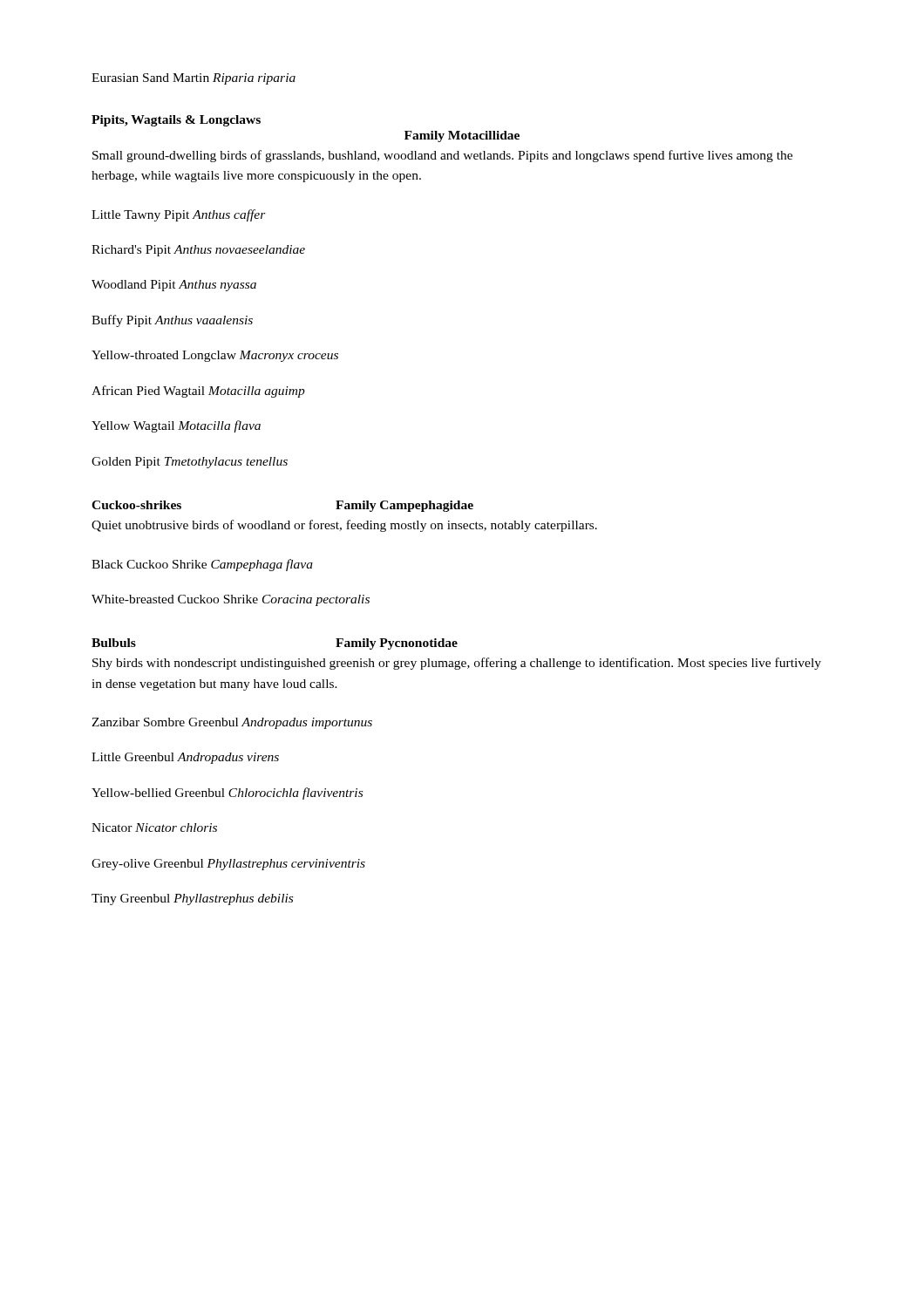Point to "Little Greenbul Andropadus virens"
This screenshot has height=1308, width=924.
[185, 757]
